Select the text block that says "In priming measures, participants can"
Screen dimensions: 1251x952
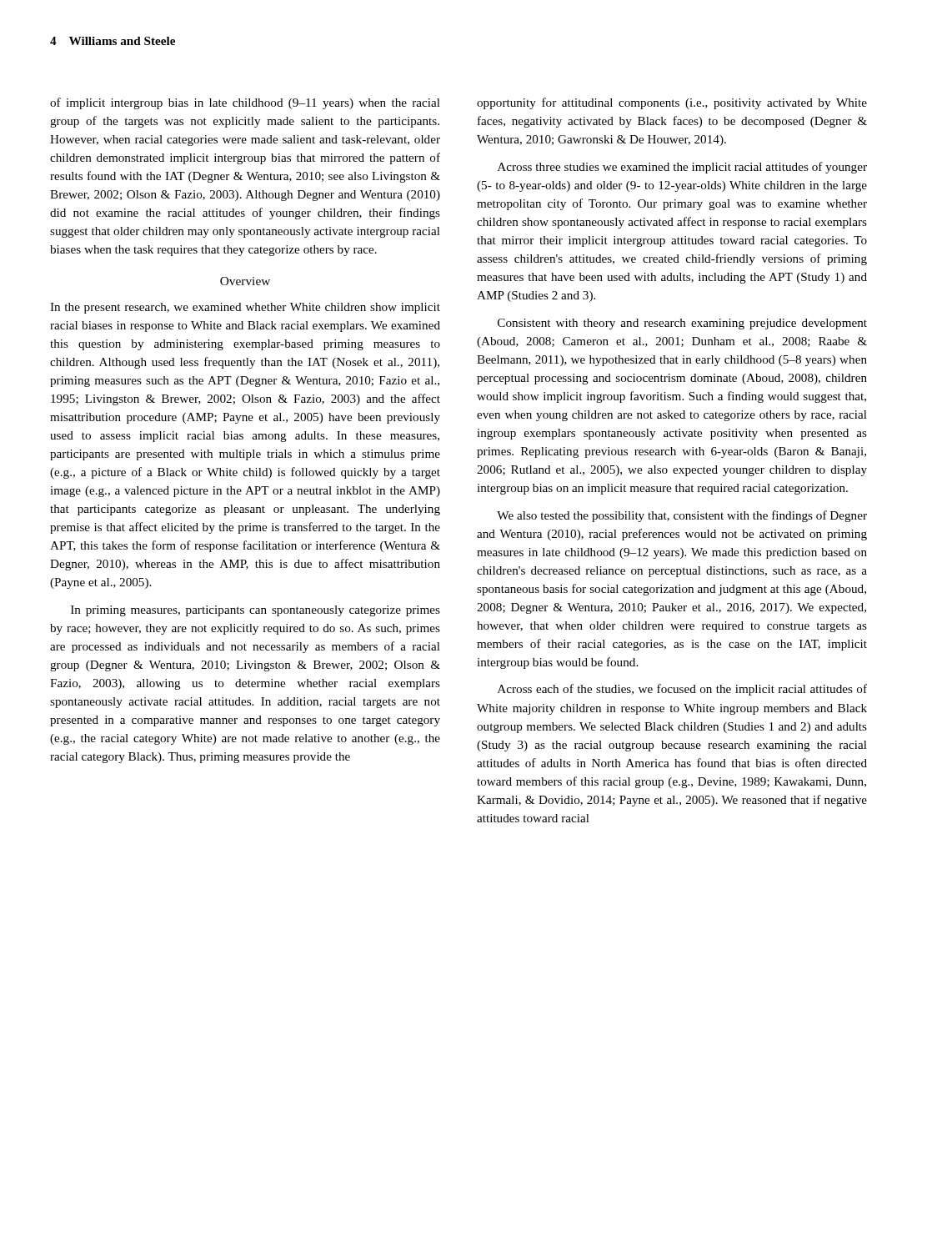pyautogui.click(x=245, y=683)
